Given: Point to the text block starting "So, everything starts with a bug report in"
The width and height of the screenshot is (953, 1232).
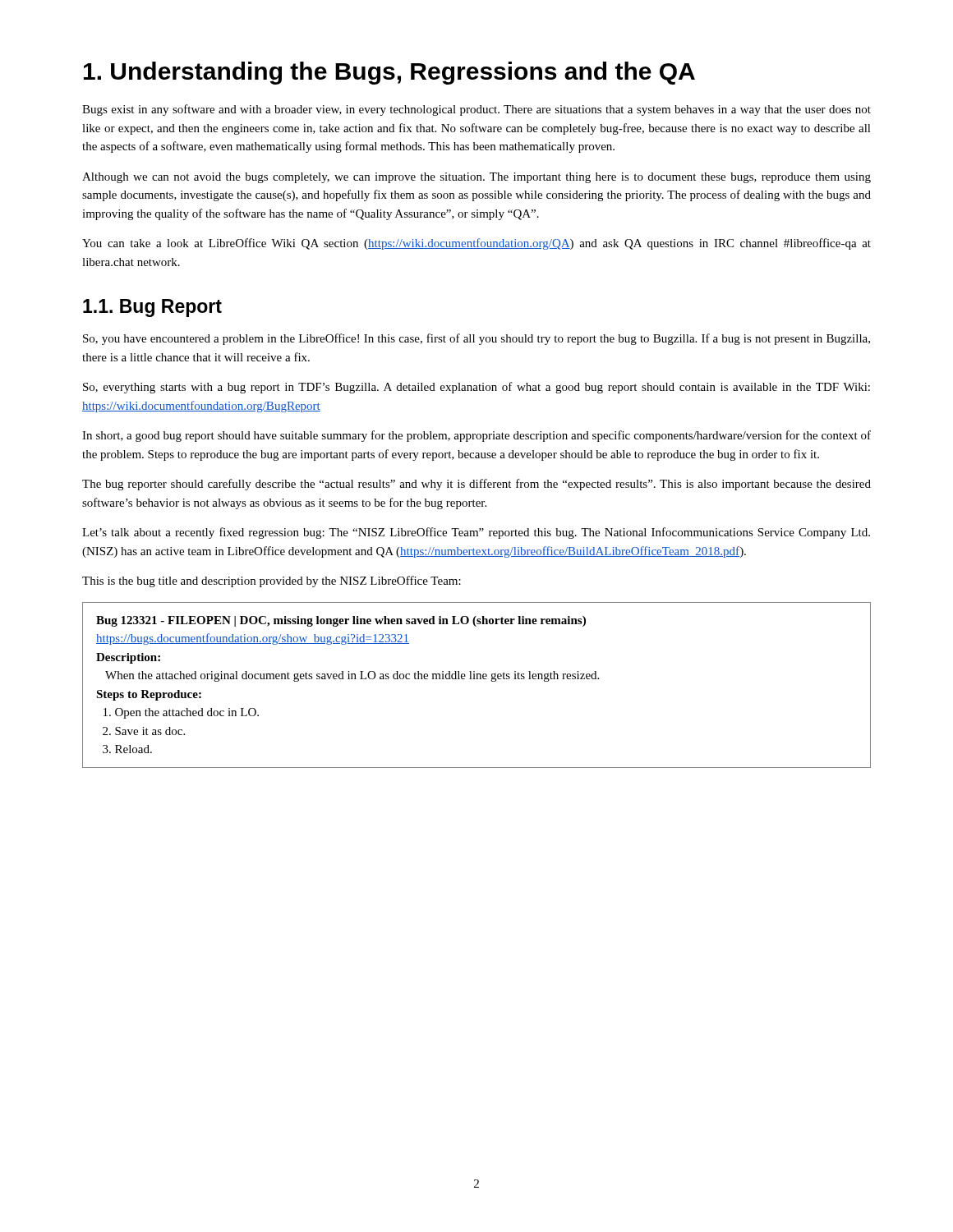Looking at the screenshot, I should pos(476,396).
